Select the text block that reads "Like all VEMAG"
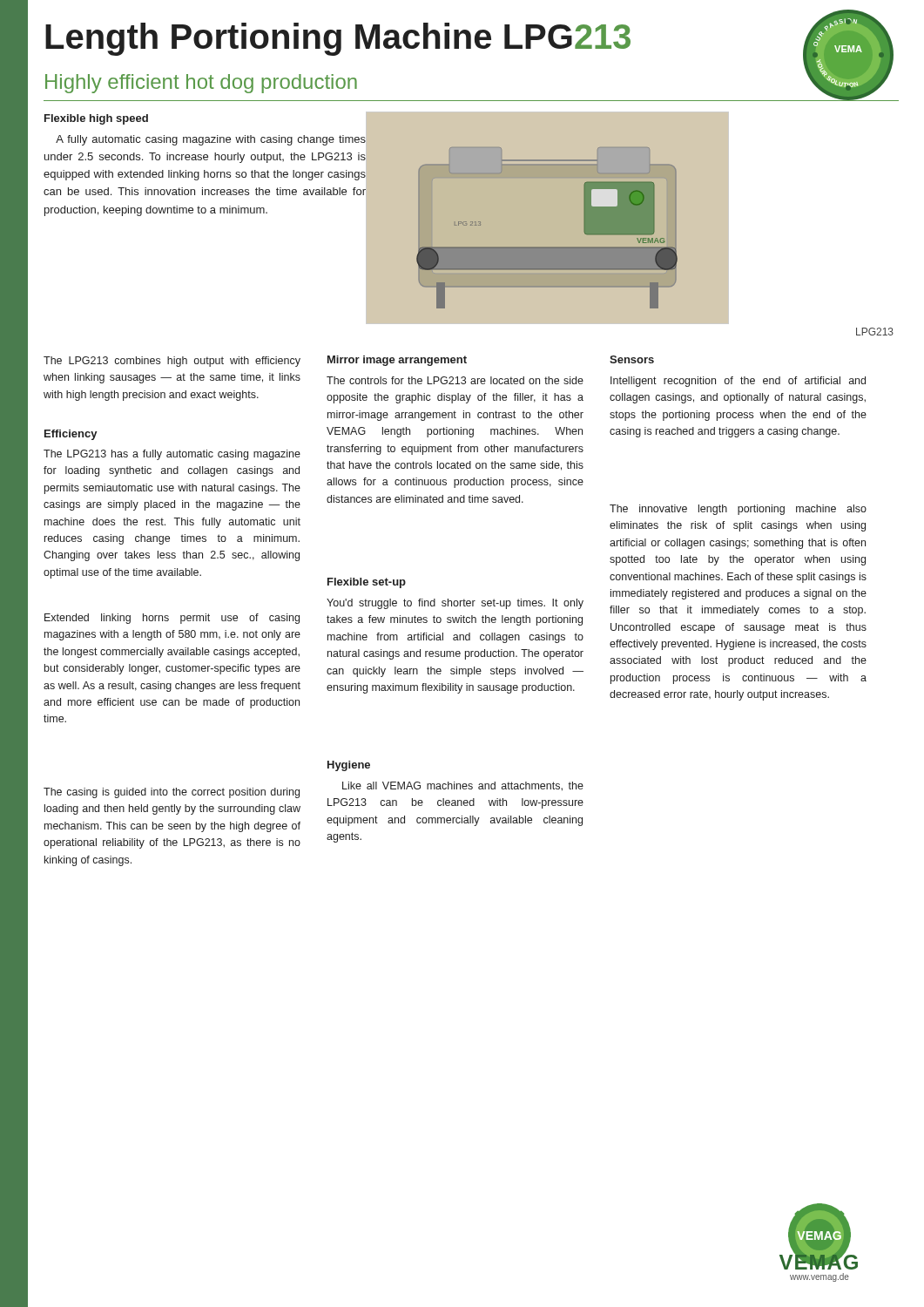 (455, 811)
